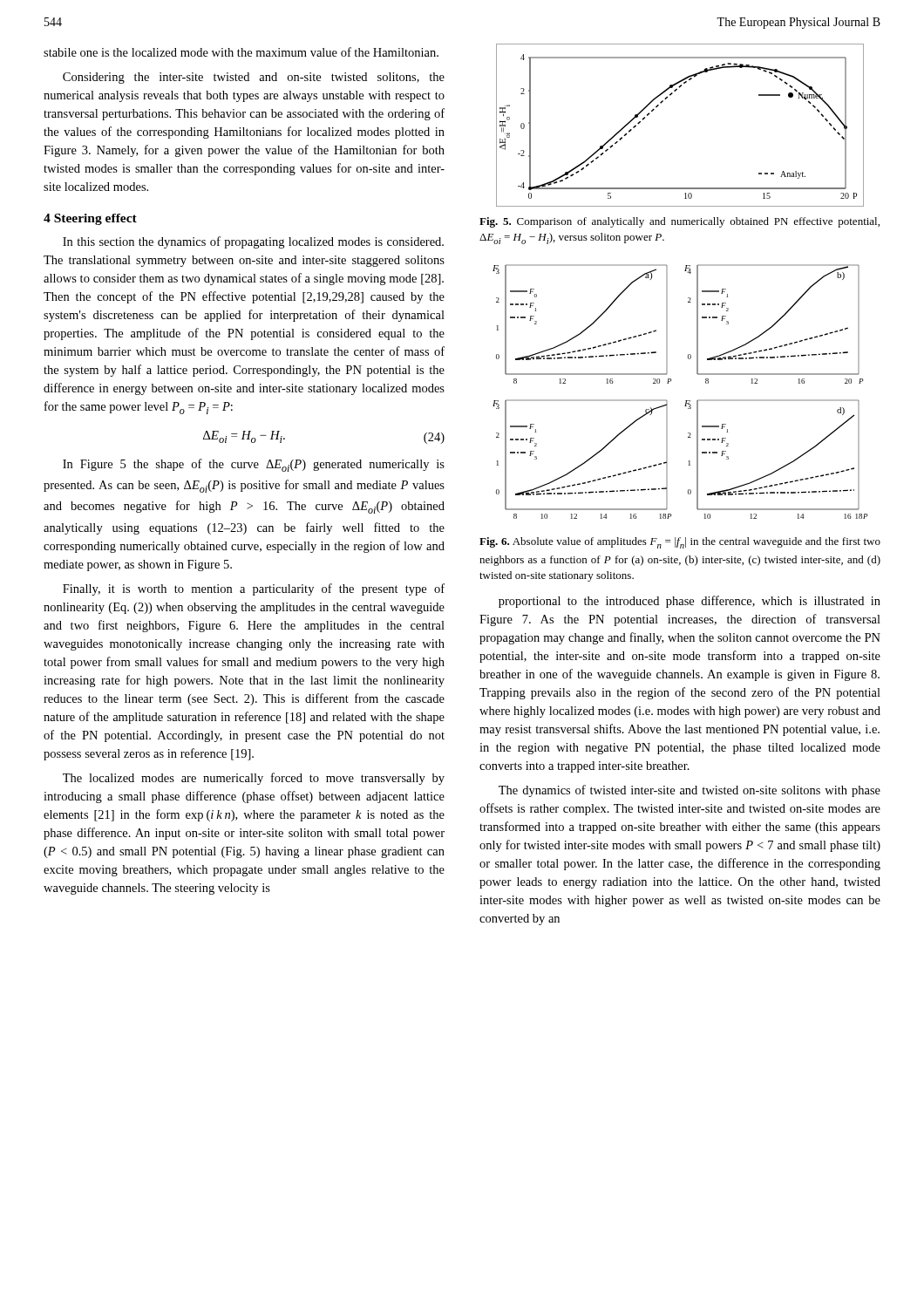Point to the text starting "proportional to the introduced phase difference,"

680,760
